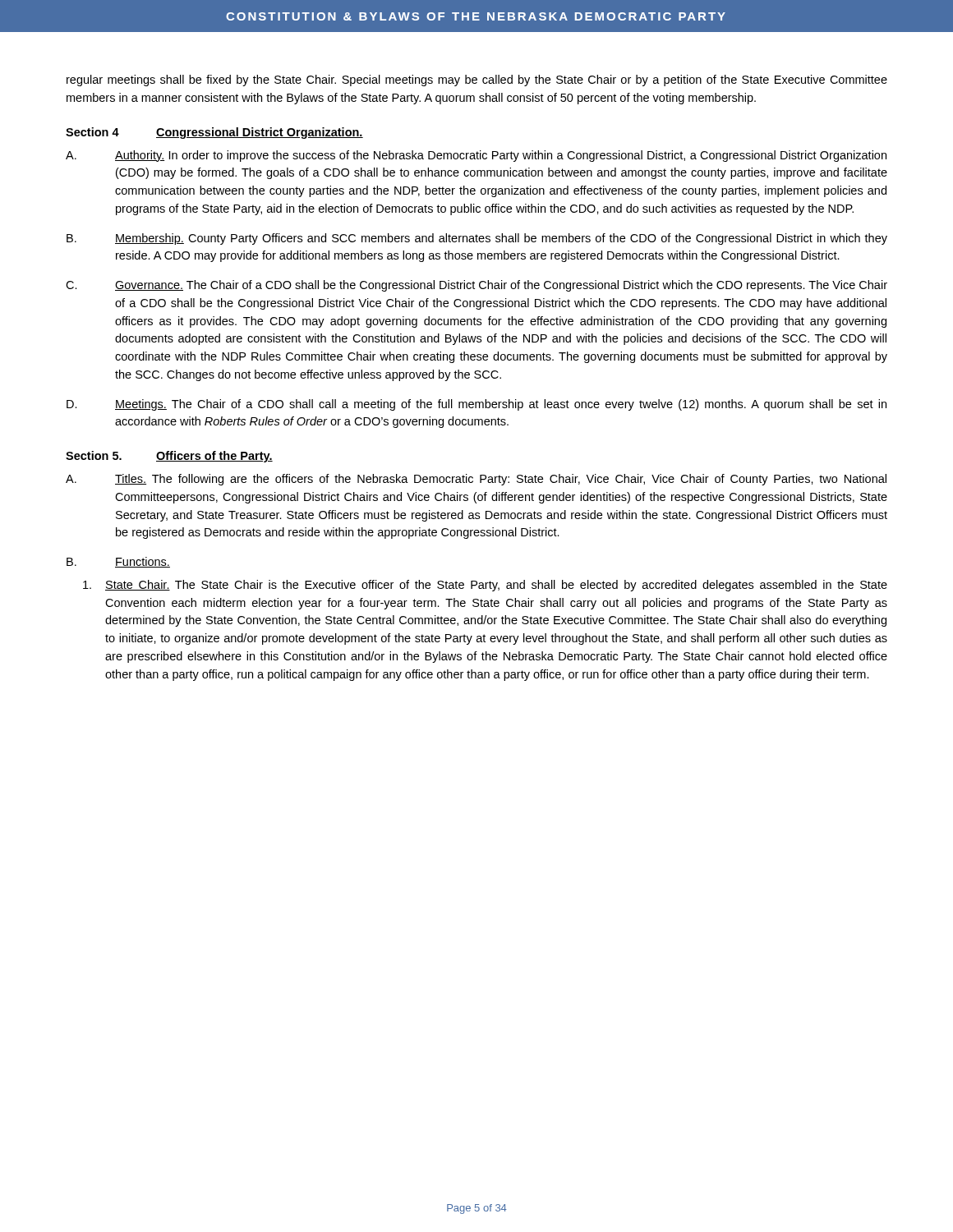
Task: Point to the block starting "B. Membership. County"
Action: (x=476, y=247)
